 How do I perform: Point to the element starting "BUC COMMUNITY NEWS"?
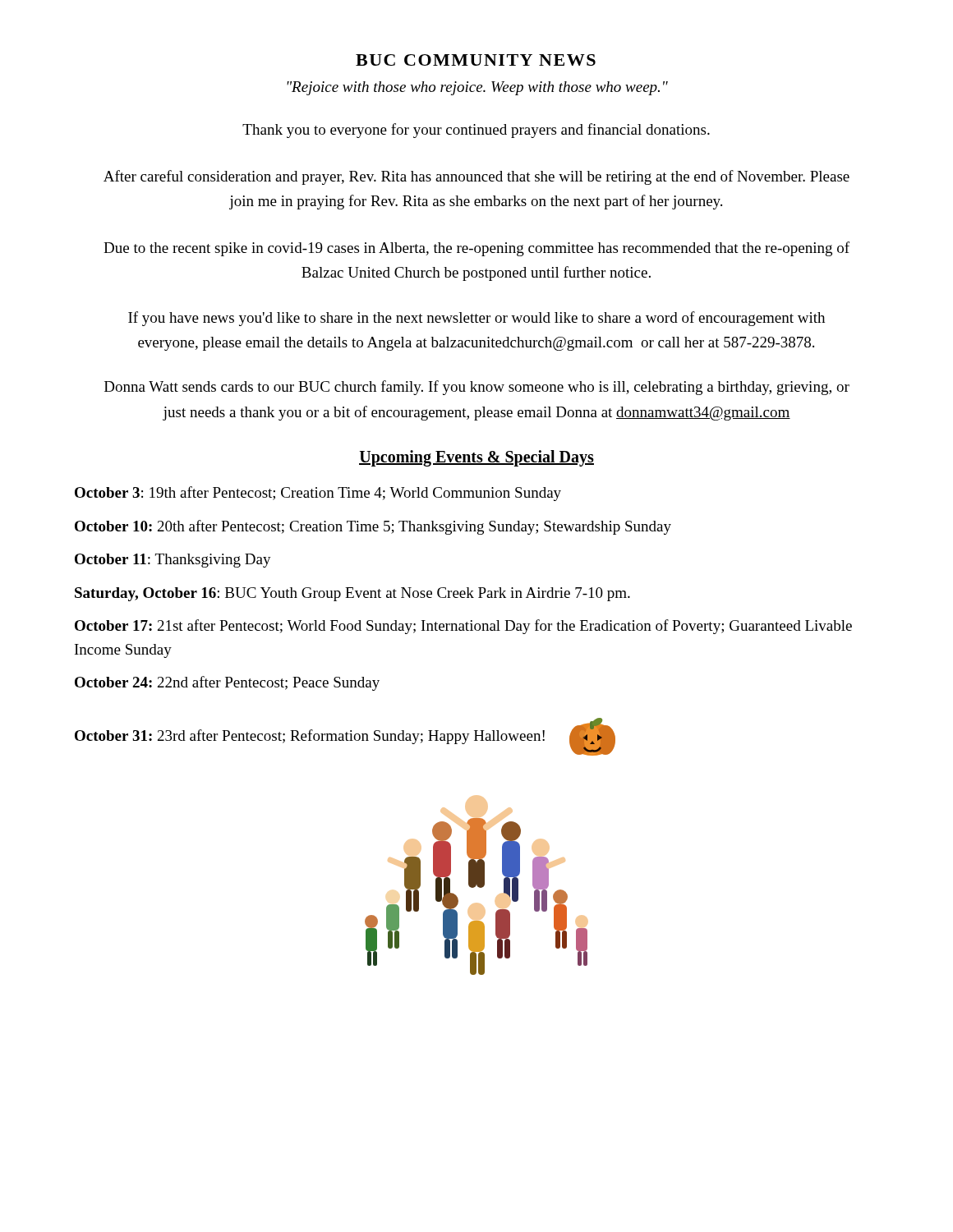(476, 60)
